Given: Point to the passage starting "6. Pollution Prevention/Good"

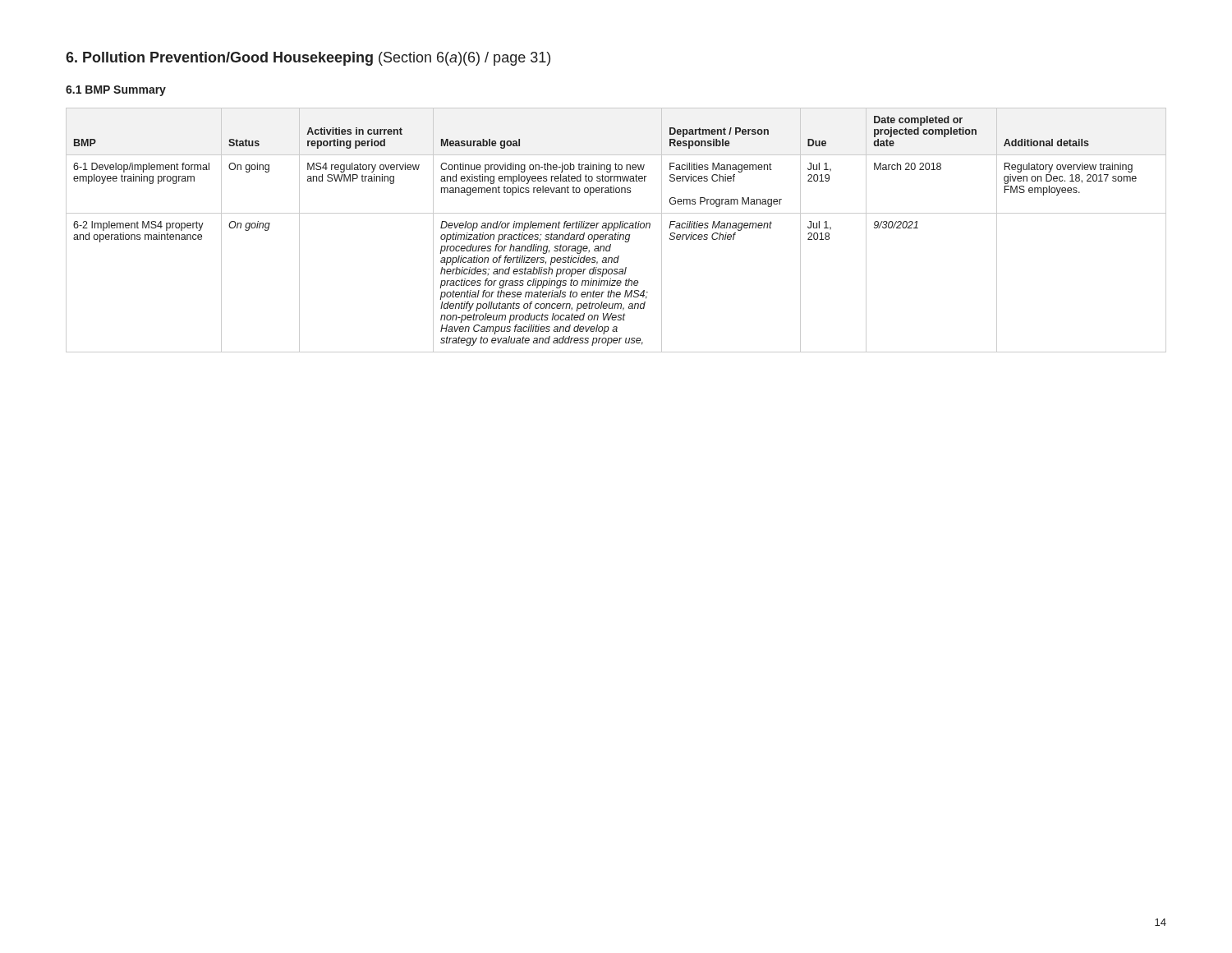Looking at the screenshot, I should 308,58.
